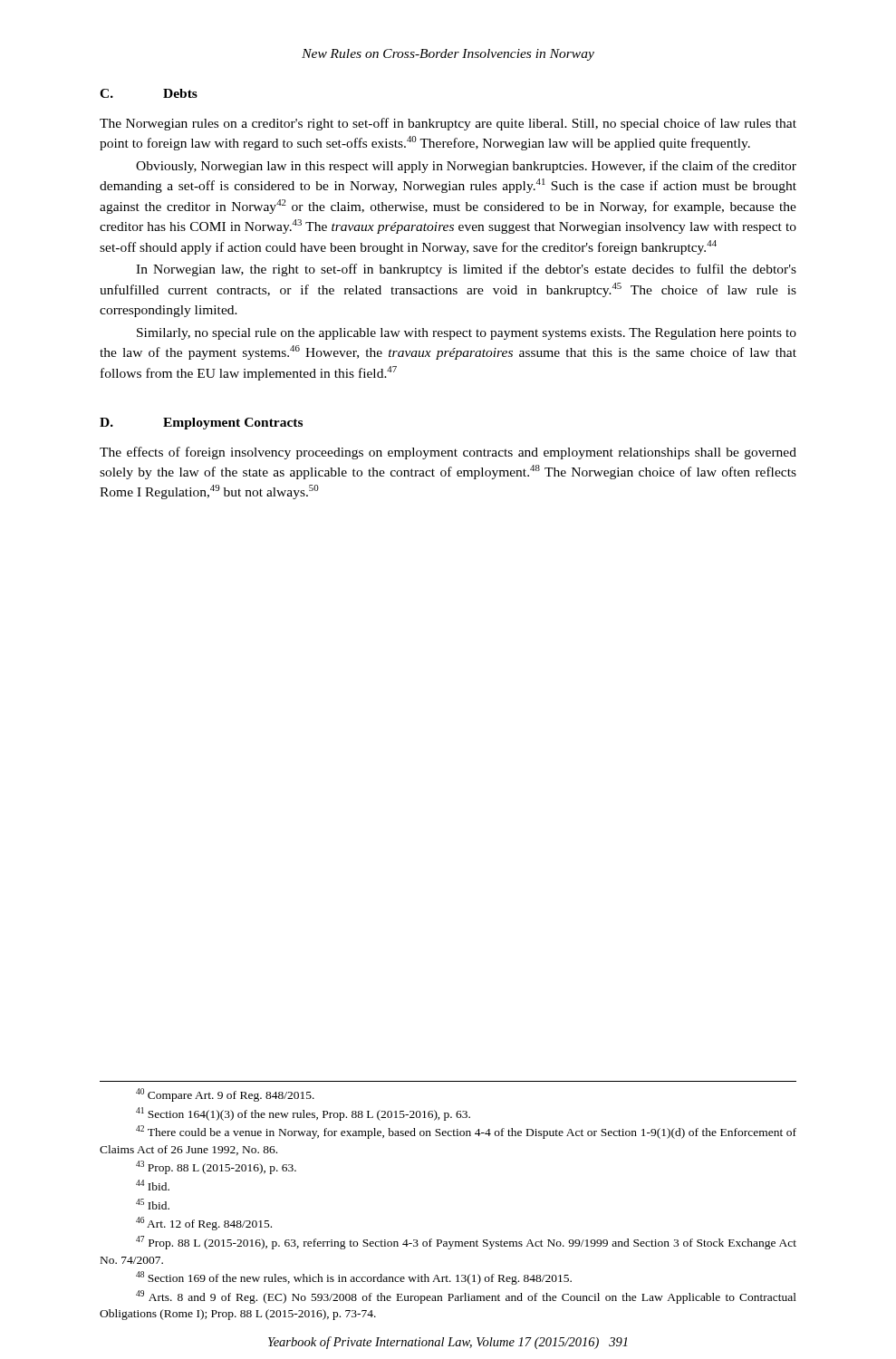The width and height of the screenshot is (896, 1359).
Task: Where is the passage that starts "43 Prop. 88 L (2015-2016), p."?
Action: pyautogui.click(x=216, y=1167)
